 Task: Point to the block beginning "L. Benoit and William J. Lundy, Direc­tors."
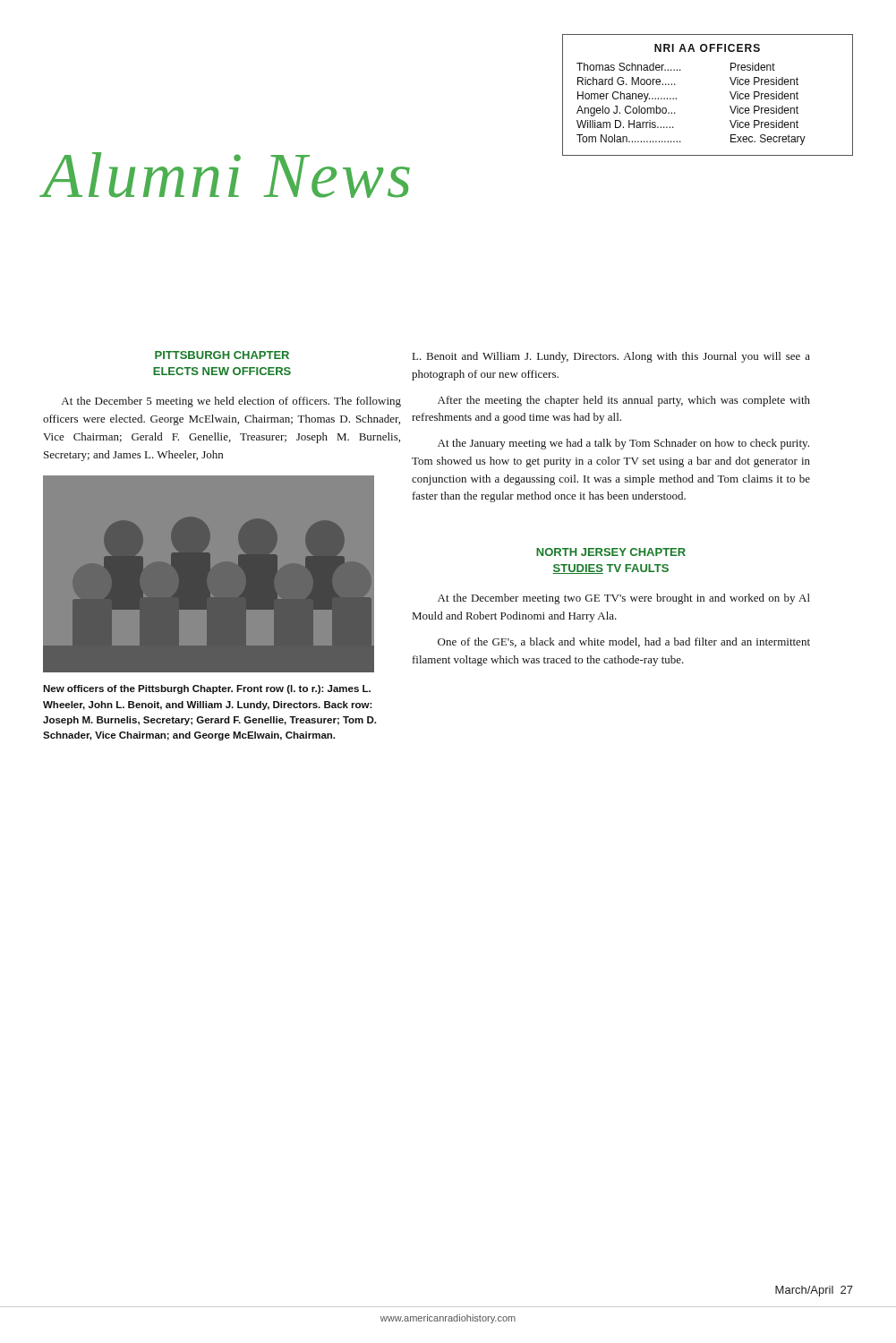coord(611,426)
